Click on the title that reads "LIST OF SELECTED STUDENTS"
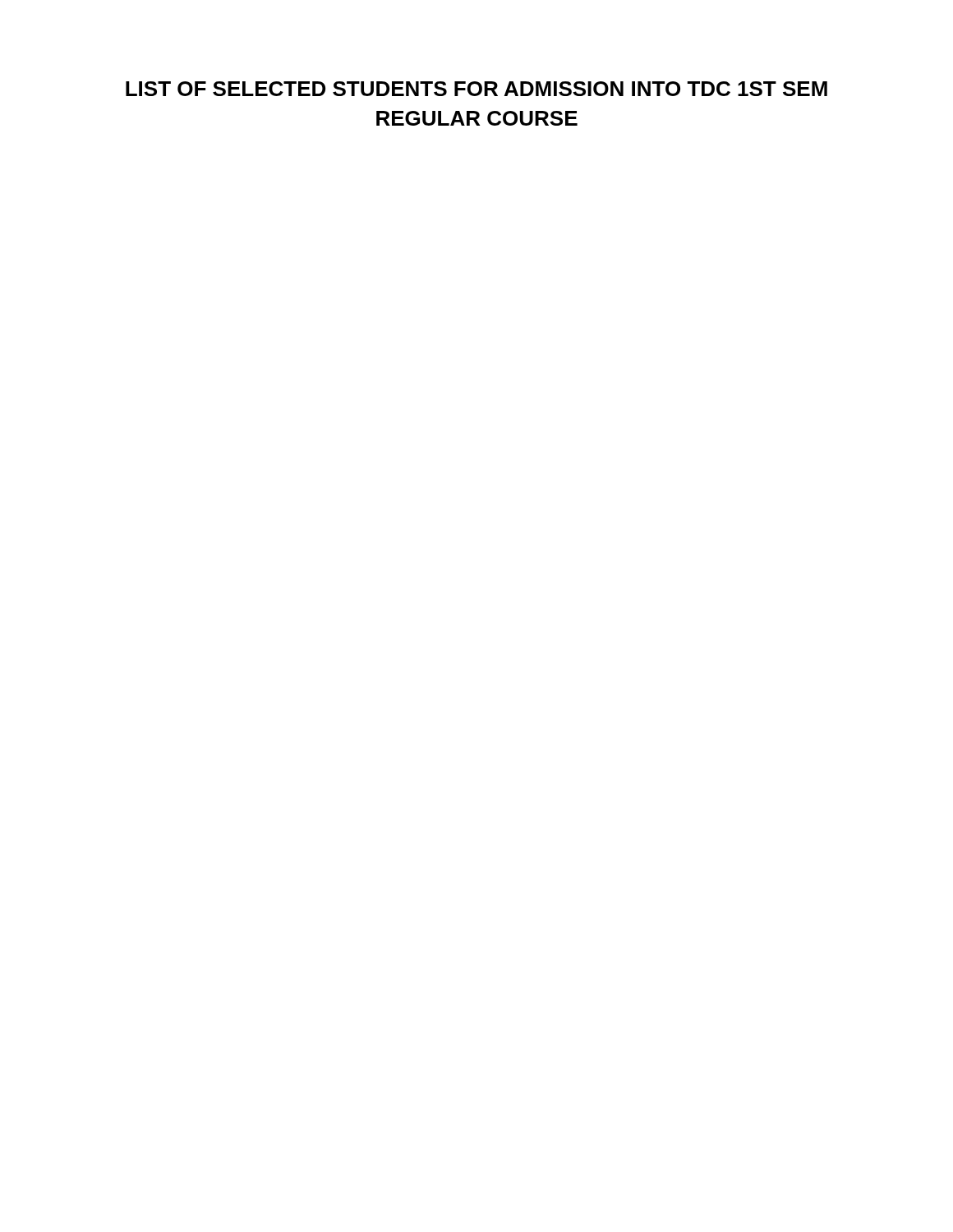The width and height of the screenshot is (953, 1232). pyautogui.click(x=476, y=104)
